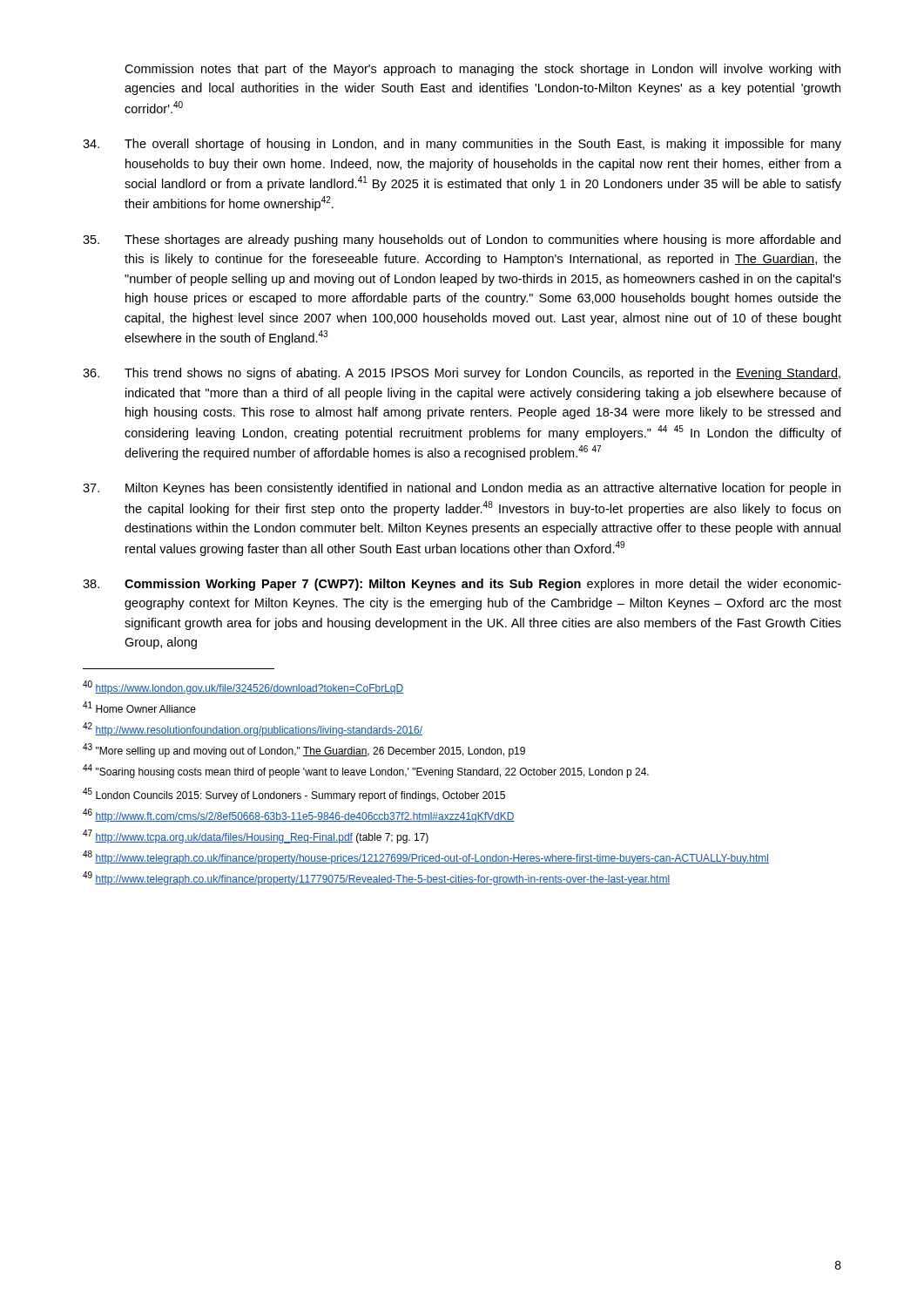Viewport: 924px width, 1307px height.
Task: Click on the region starting "44 "Soaring housing costs mean"
Action: 366,771
